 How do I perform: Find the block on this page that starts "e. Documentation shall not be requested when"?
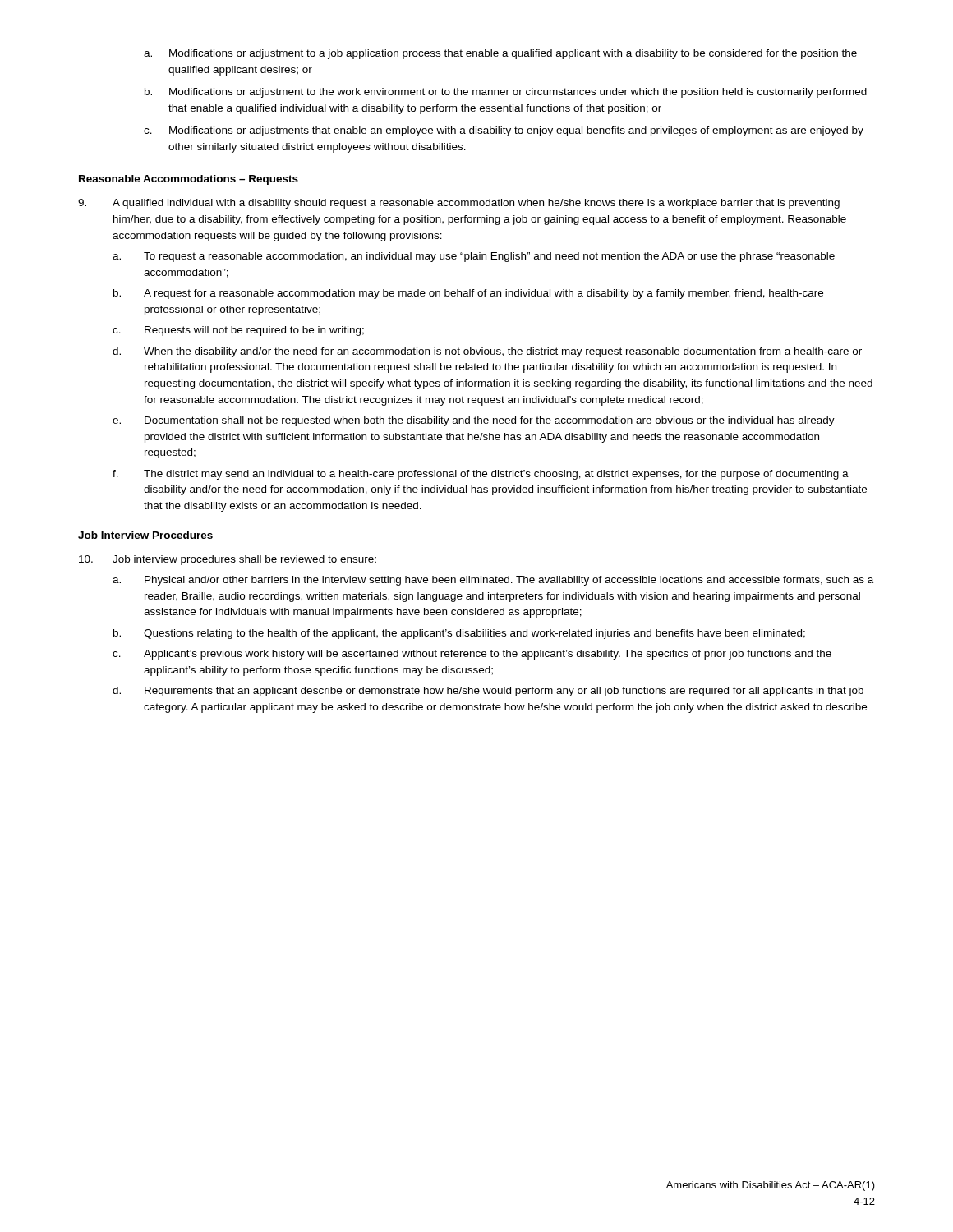(494, 437)
